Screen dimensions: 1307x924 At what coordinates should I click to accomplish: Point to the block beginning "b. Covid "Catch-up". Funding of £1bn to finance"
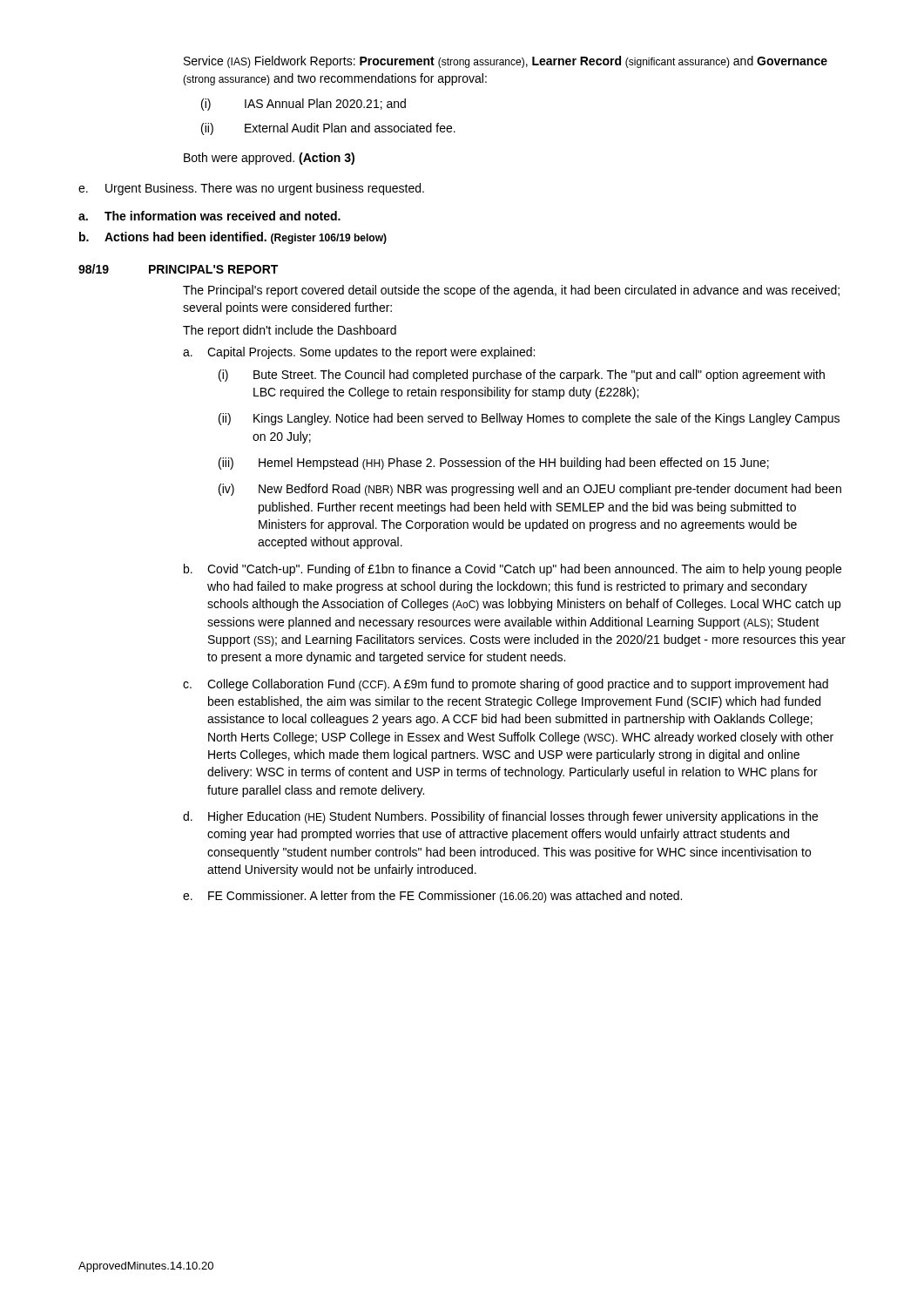point(514,613)
